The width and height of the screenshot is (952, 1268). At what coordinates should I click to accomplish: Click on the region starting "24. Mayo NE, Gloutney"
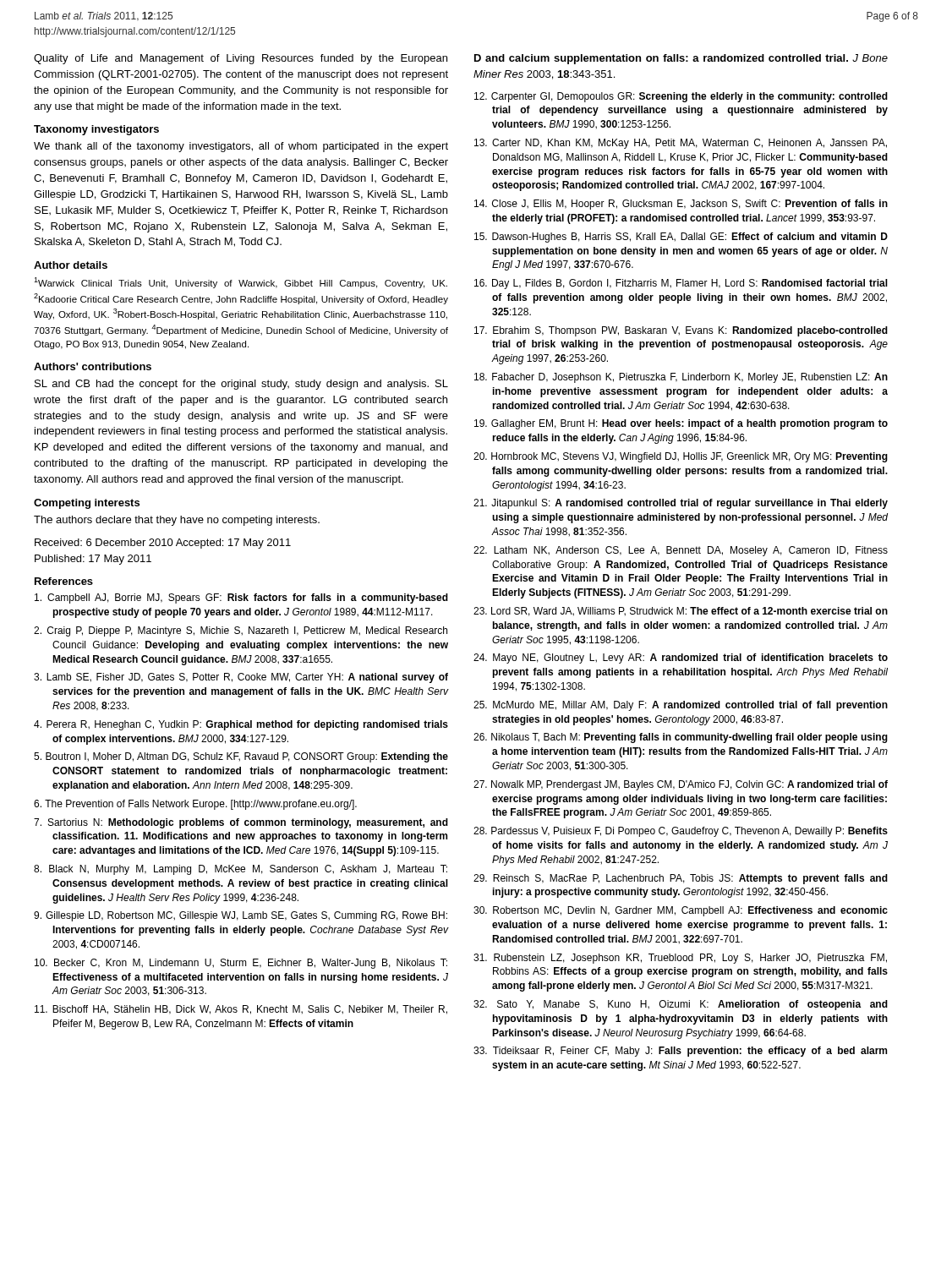coord(681,672)
